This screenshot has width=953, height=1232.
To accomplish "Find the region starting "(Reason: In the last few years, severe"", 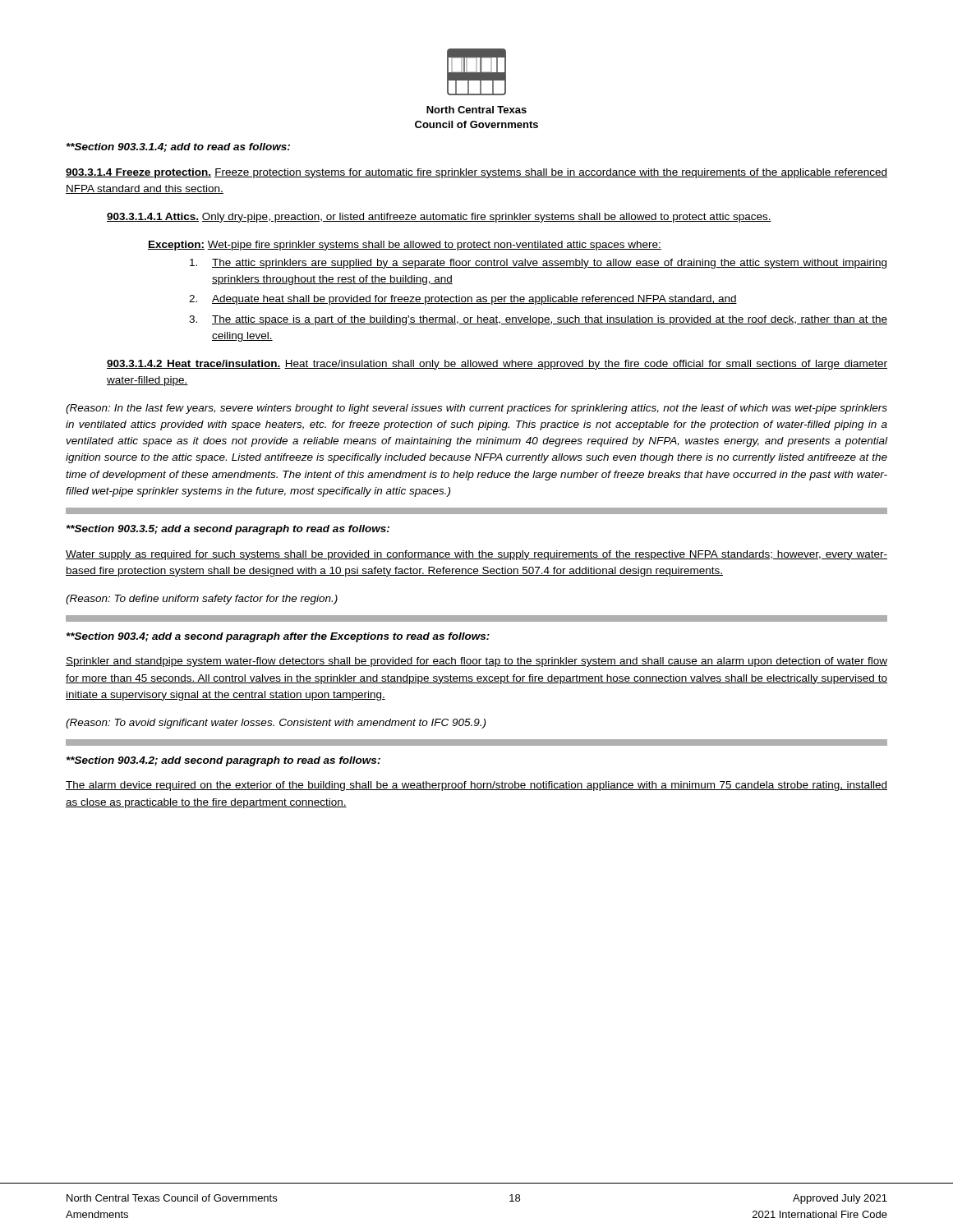I will [476, 450].
